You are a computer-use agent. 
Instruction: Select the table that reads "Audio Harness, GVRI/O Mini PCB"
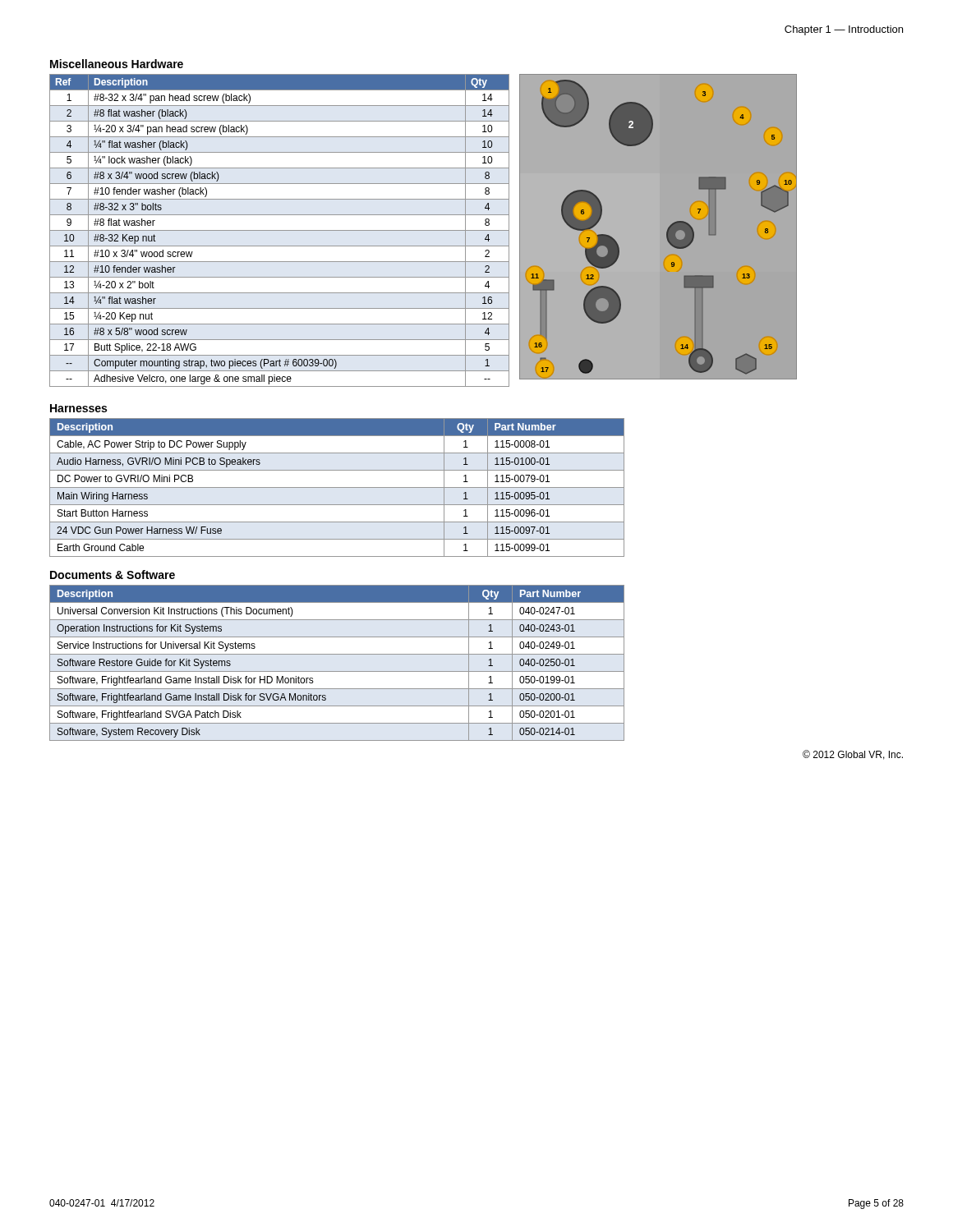pos(476,487)
